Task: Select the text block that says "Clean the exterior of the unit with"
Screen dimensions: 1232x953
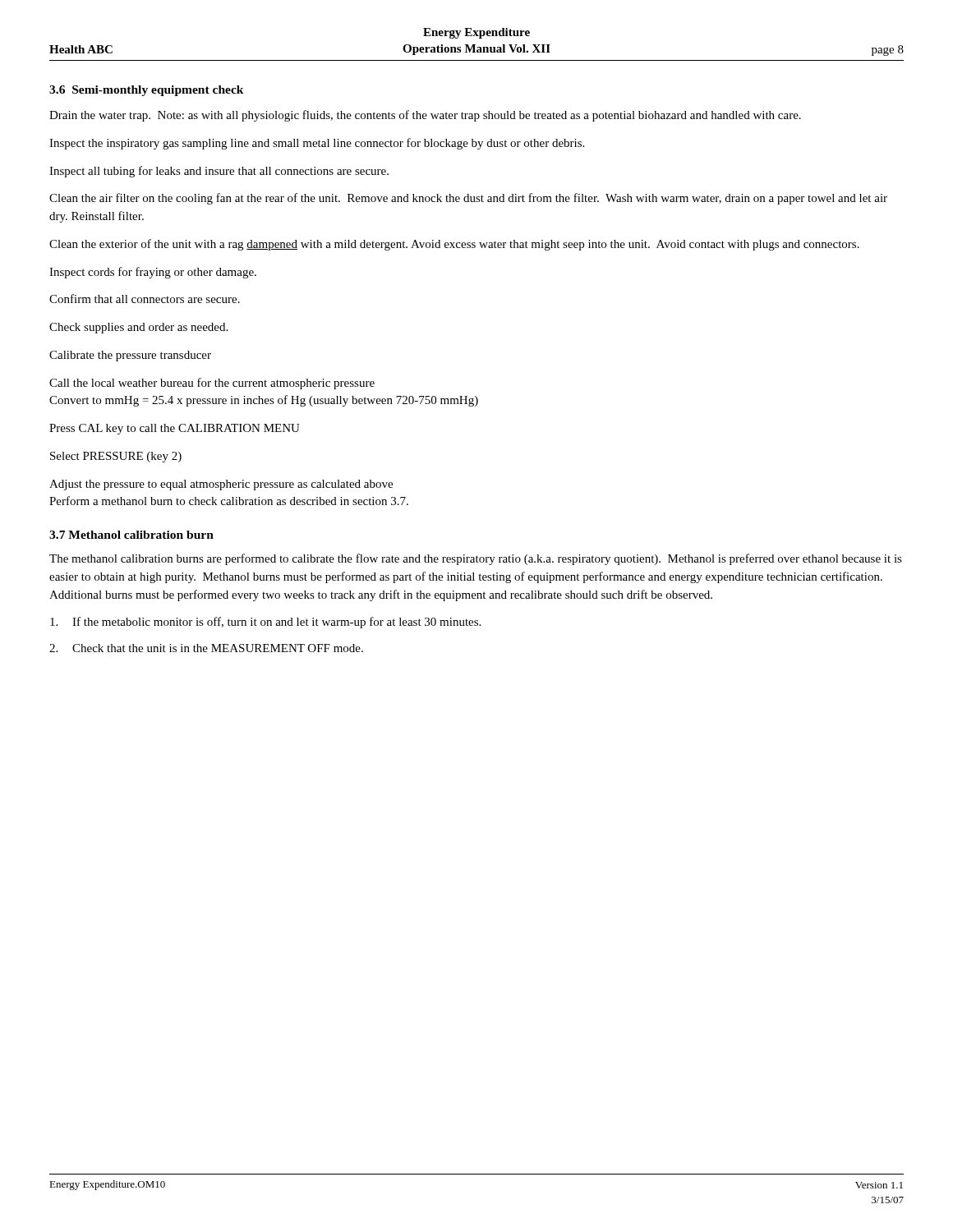Action: point(454,244)
